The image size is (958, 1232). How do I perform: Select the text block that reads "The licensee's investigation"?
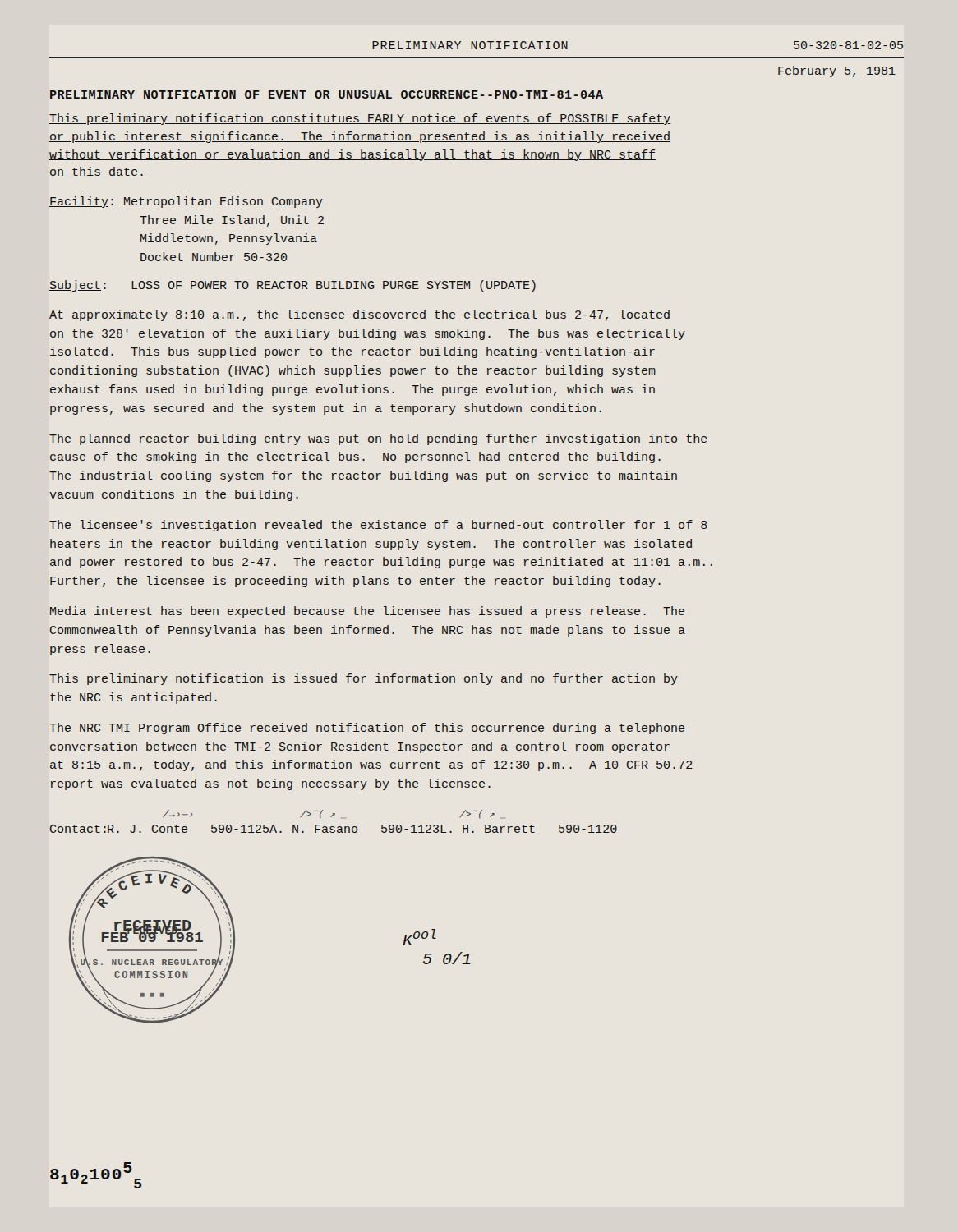tap(382, 554)
